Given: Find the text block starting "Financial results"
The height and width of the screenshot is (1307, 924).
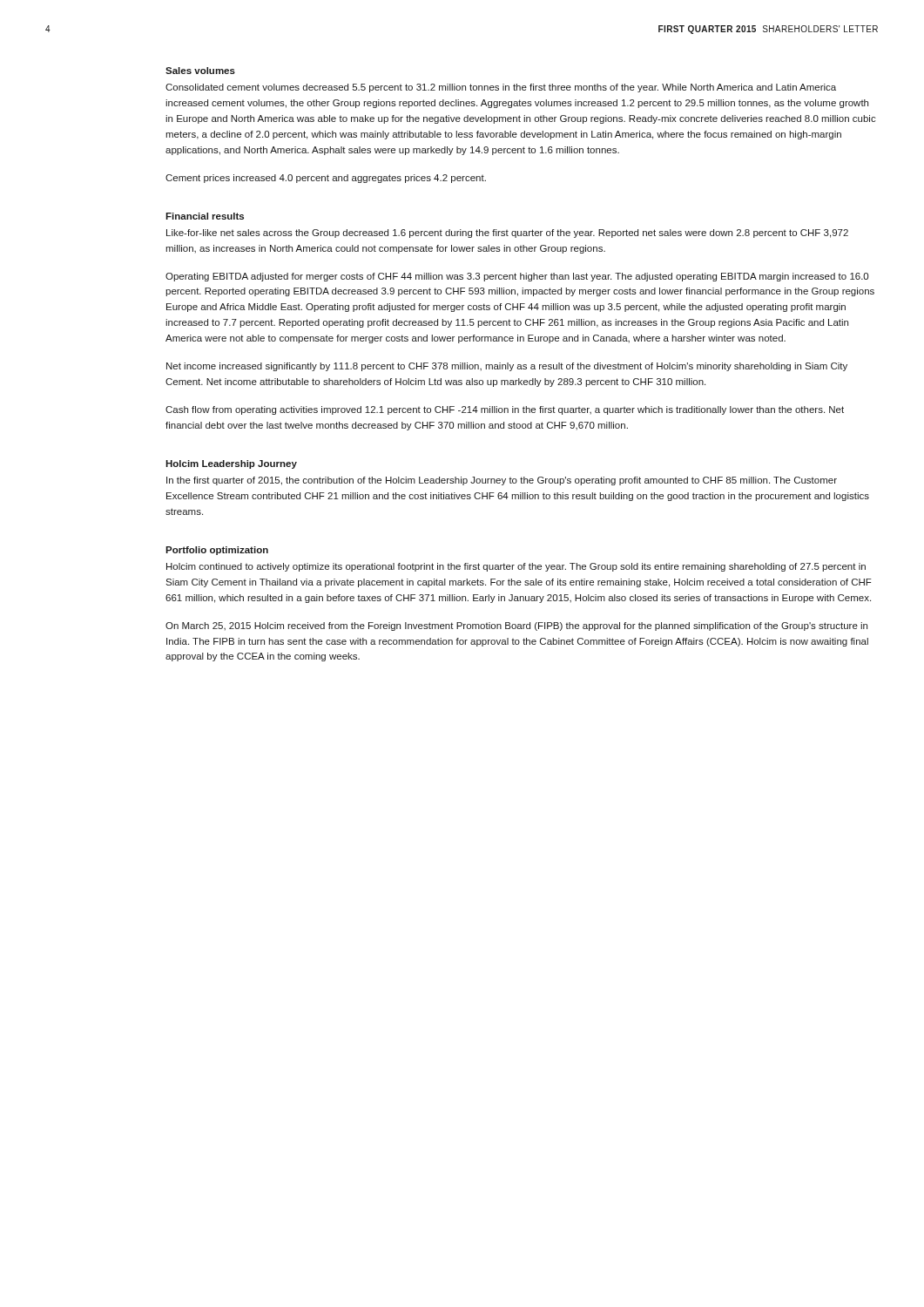Looking at the screenshot, I should click(x=205, y=216).
